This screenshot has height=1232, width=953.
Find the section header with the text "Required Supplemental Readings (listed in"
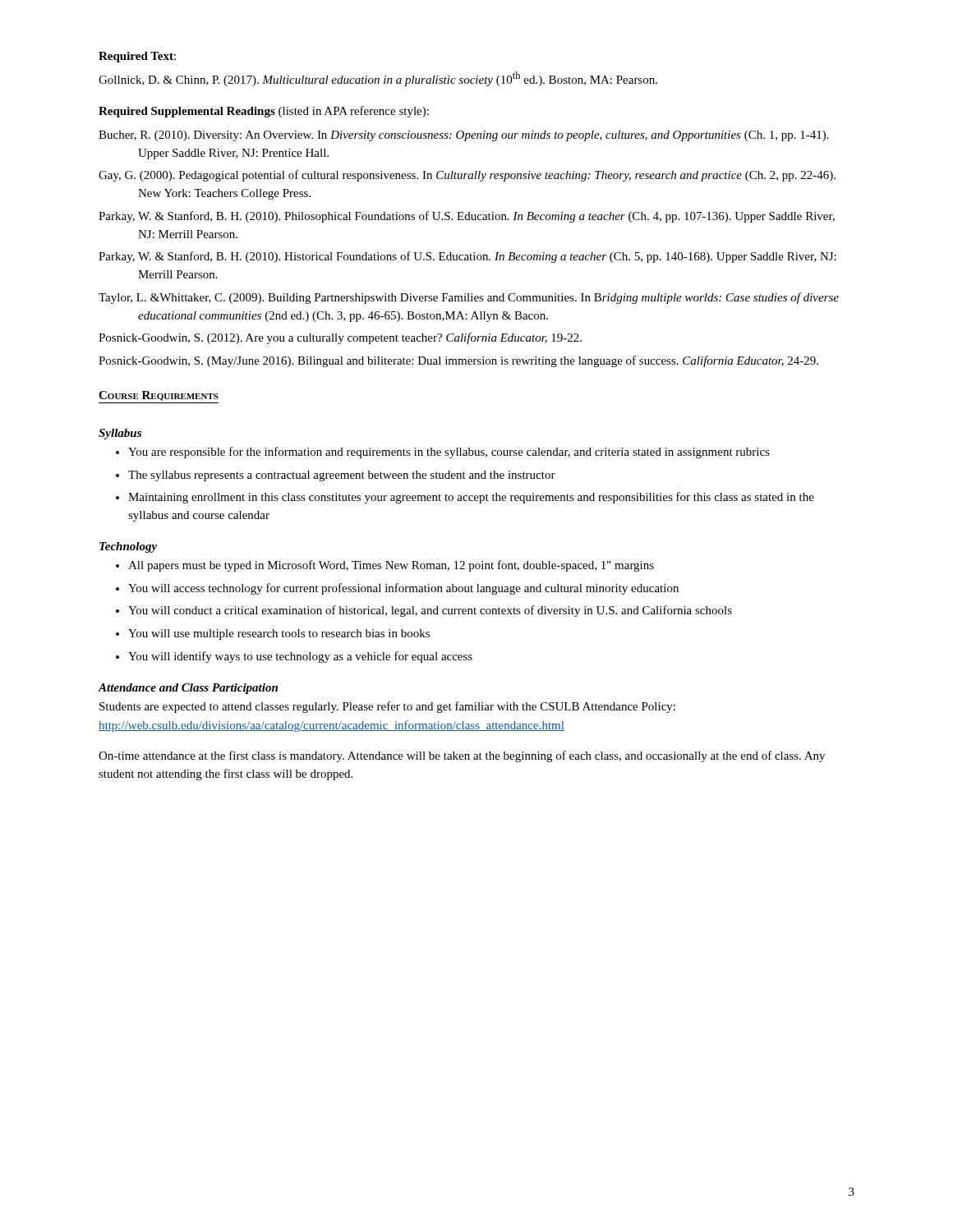coord(264,111)
